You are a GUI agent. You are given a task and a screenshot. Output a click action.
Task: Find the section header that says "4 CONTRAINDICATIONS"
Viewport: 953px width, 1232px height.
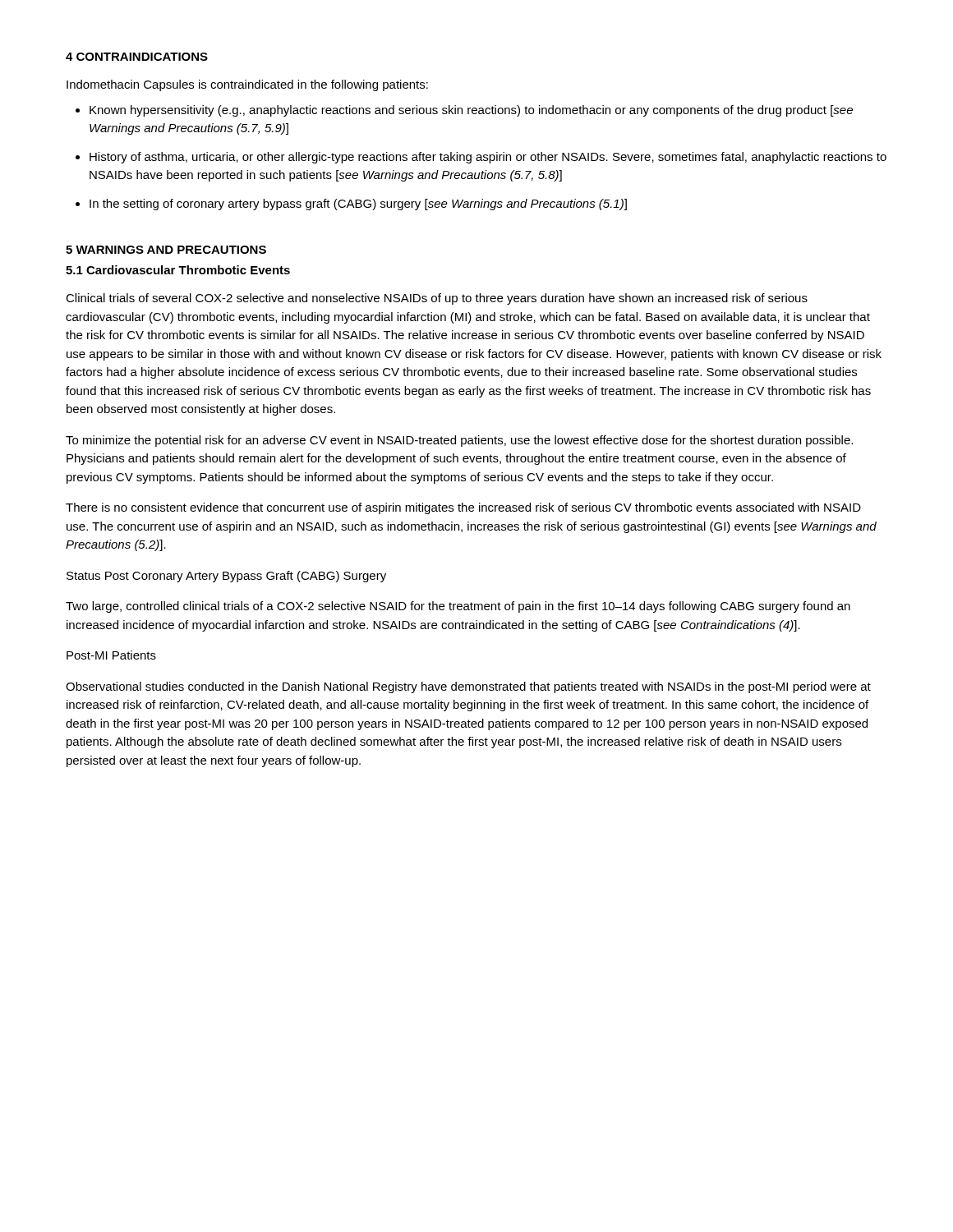pyautogui.click(x=137, y=57)
